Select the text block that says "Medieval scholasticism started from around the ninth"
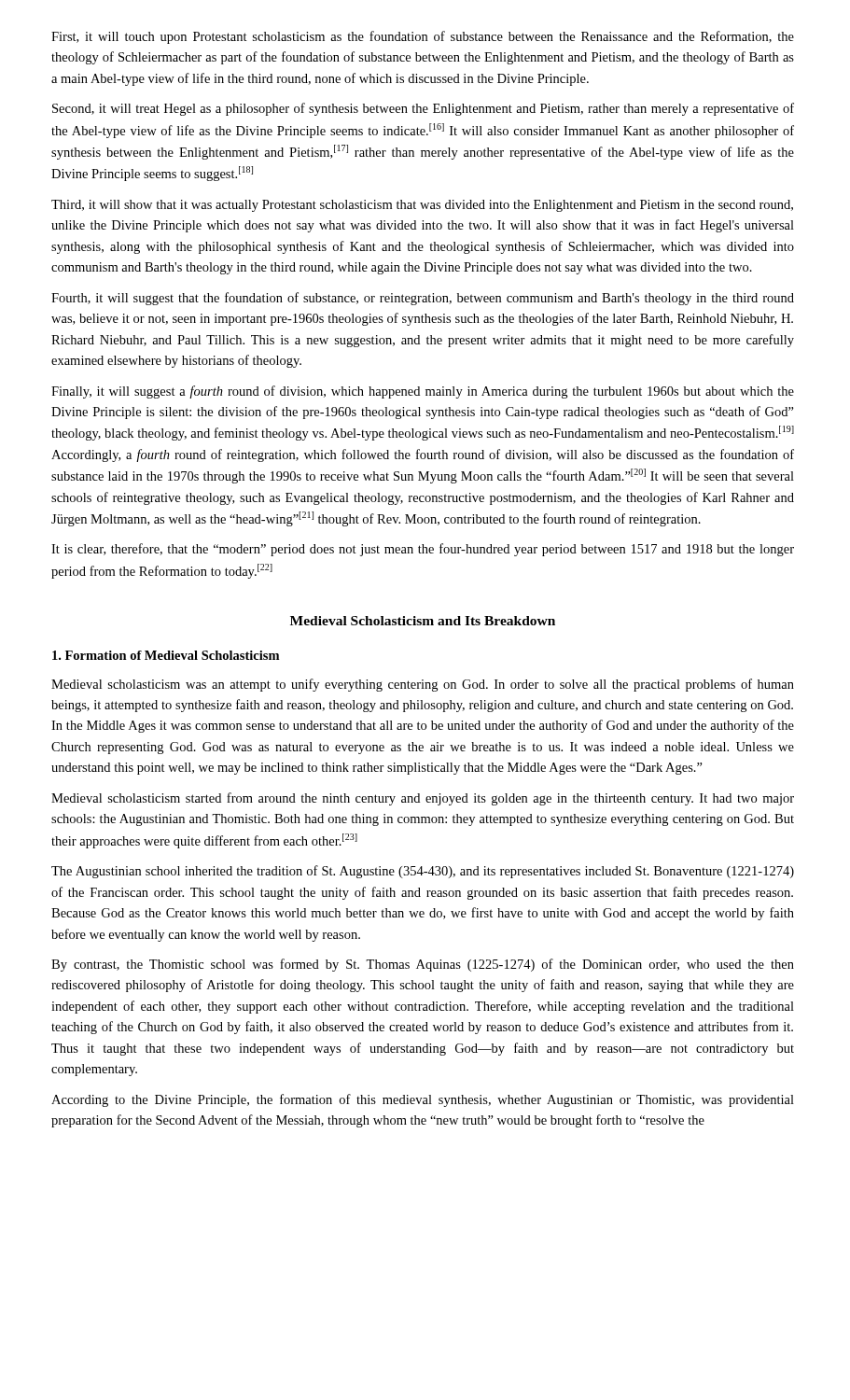 (423, 819)
